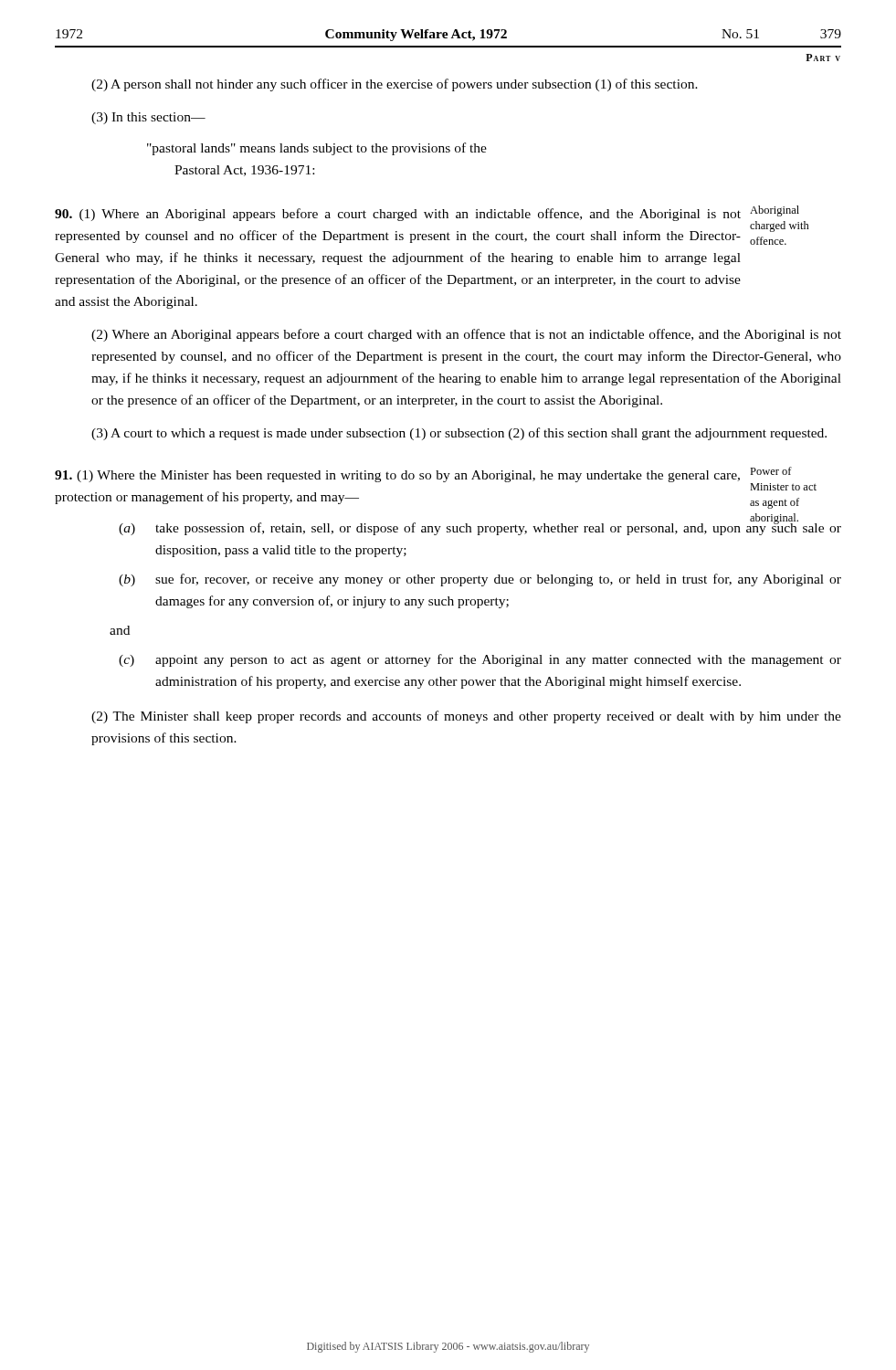The width and height of the screenshot is (896, 1370).
Task: Point to the block beginning "Power ofMinister to actas"
Action: tap(783, 495)
